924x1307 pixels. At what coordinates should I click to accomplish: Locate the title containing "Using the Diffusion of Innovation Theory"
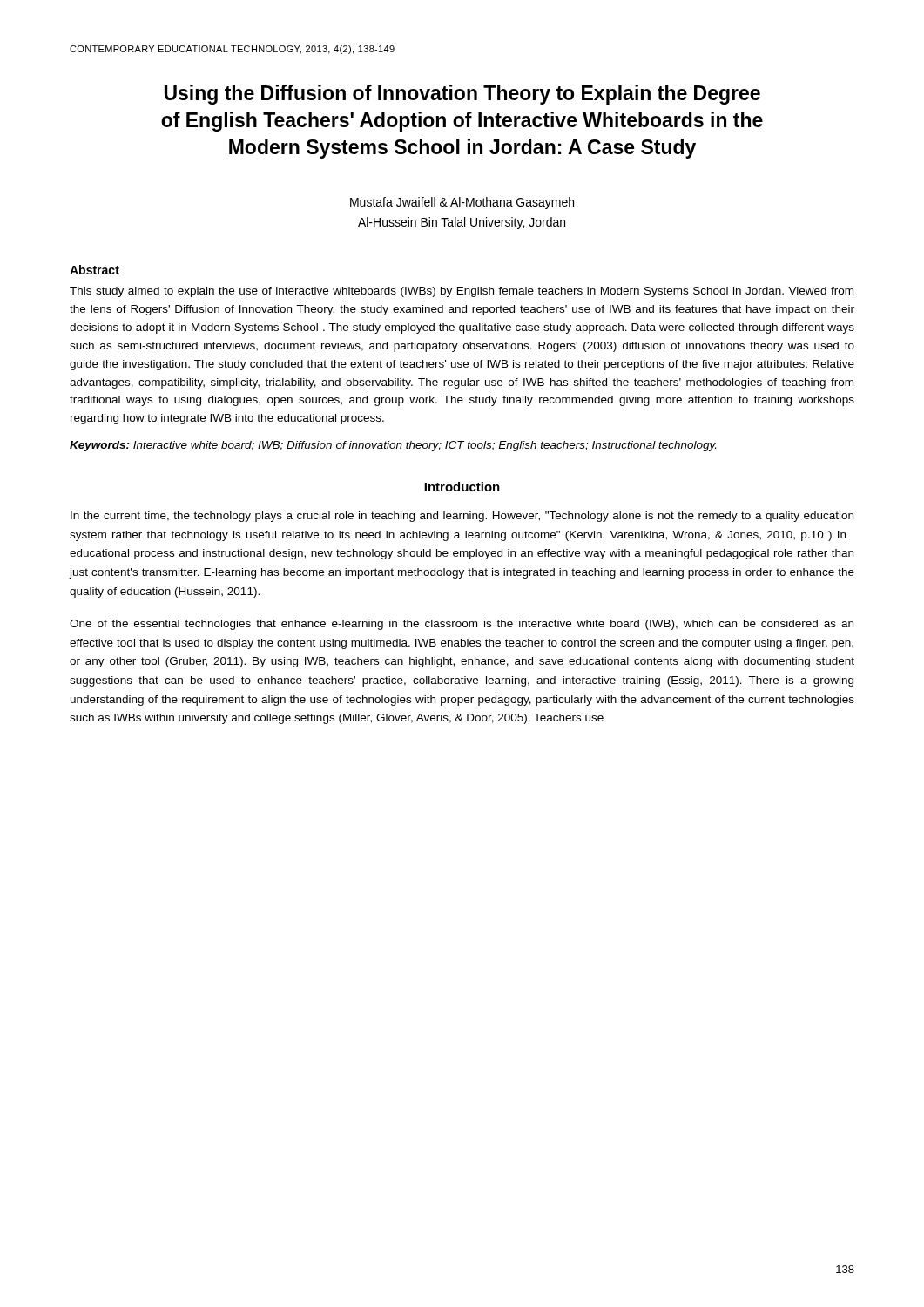[x=462, y=121]
